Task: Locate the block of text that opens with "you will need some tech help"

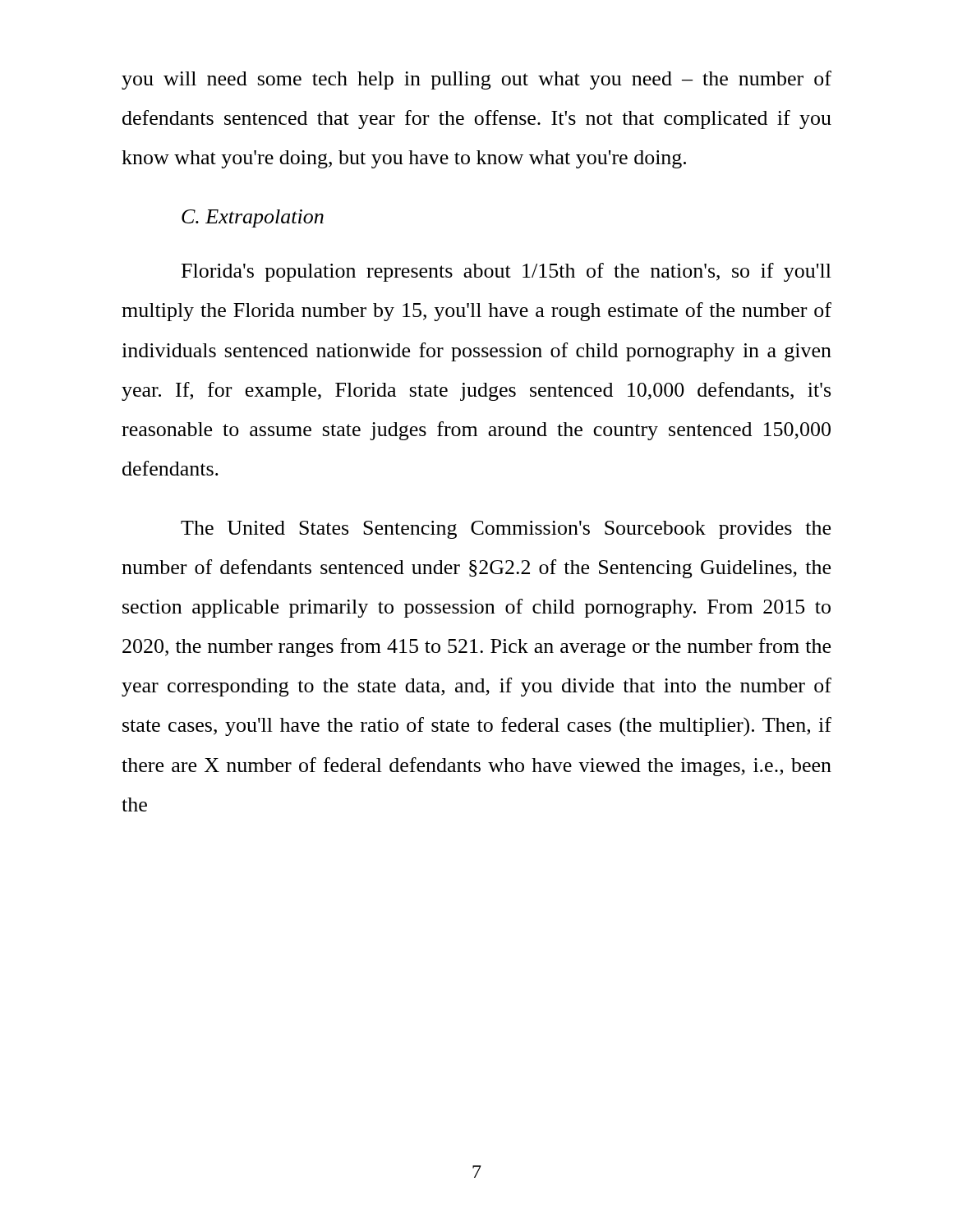Action: coord(476,118)
